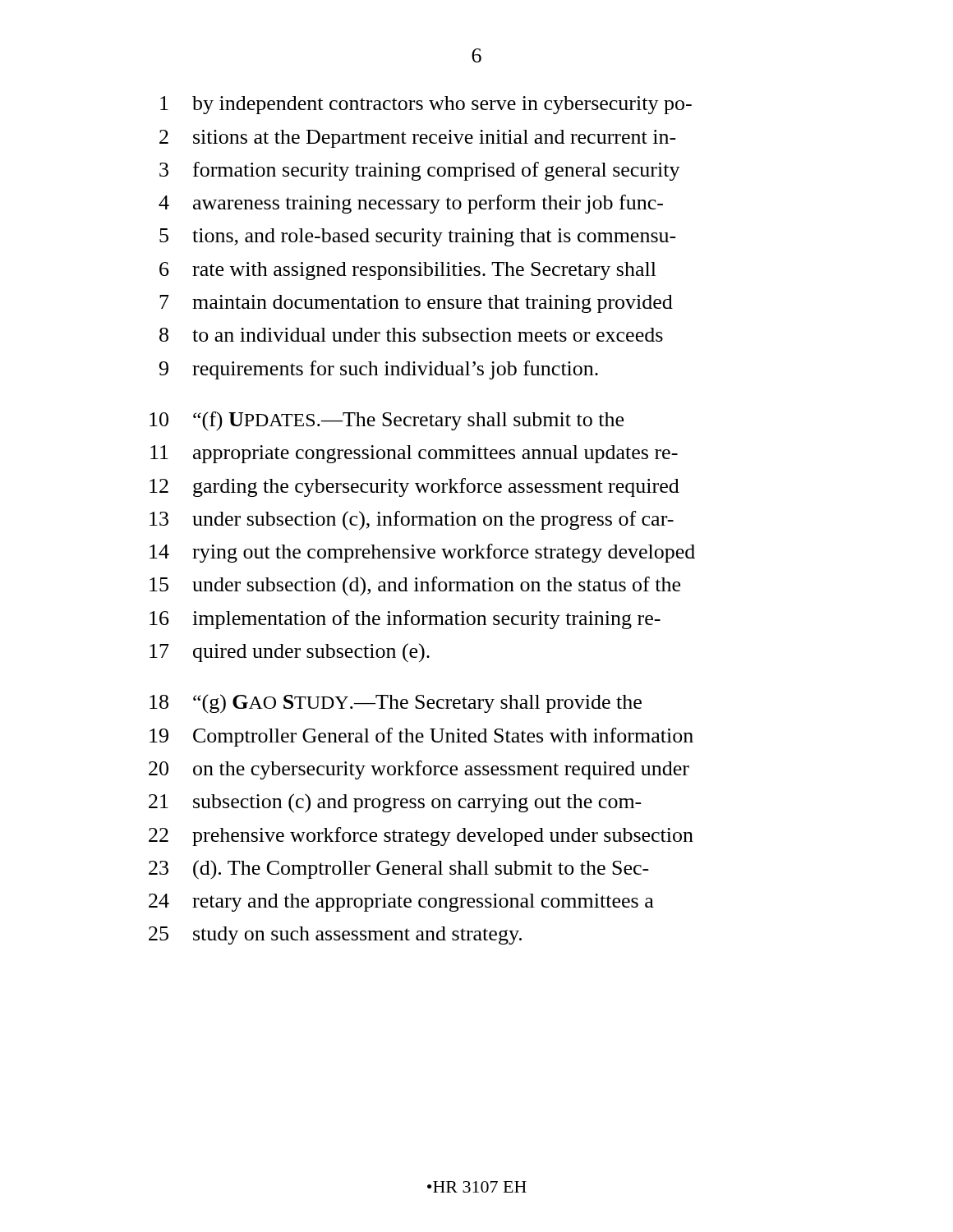The image size is (953, 1232).
Task: Click the passage that begins "20 on the cybersecurity workforce assessment"
Action: pyautogui.click(x=488, y=769)
